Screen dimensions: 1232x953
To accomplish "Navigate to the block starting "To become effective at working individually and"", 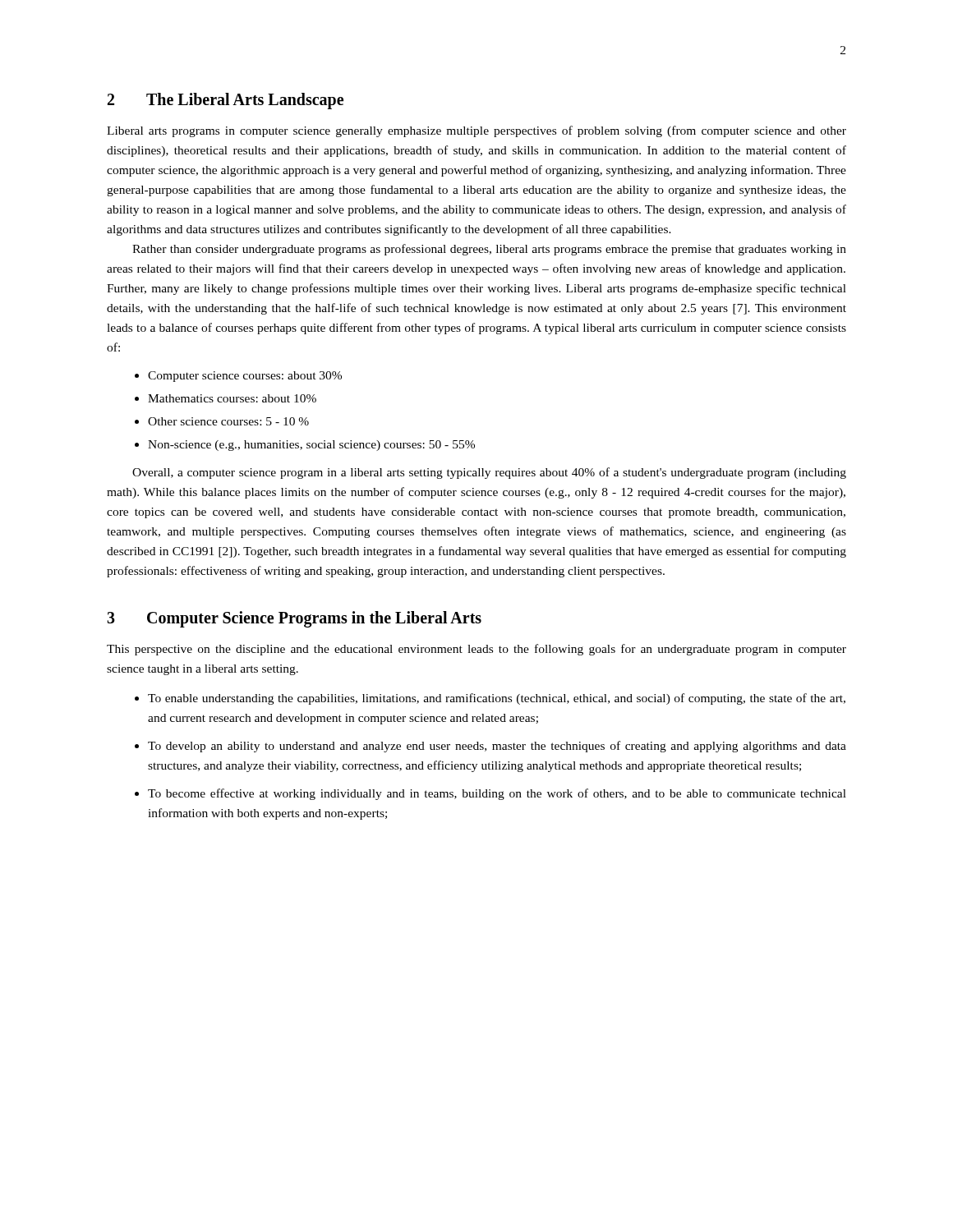I will pyautogui.click(x=497, y=803).
